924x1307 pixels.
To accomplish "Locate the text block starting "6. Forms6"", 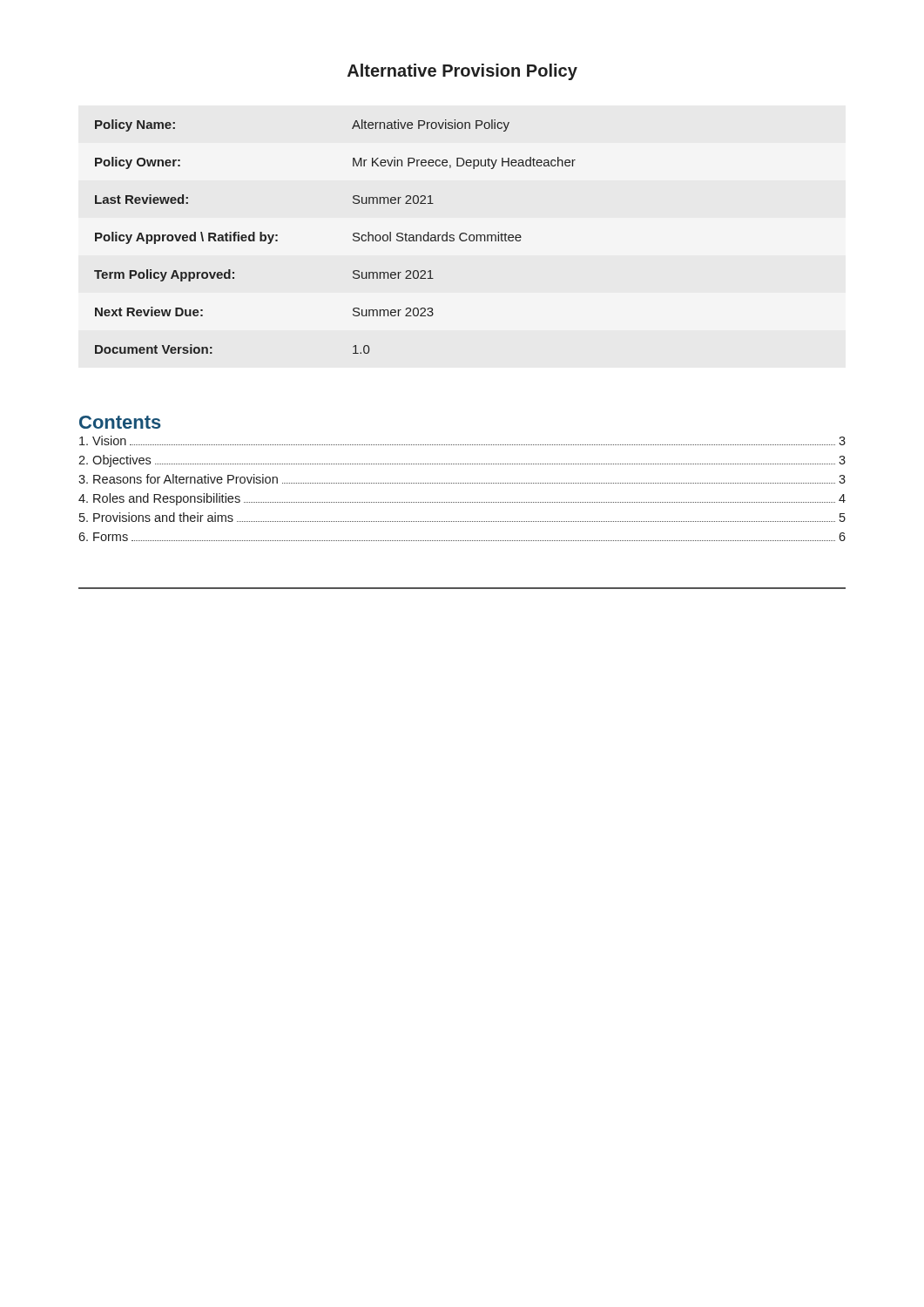I will coord(462,537).
